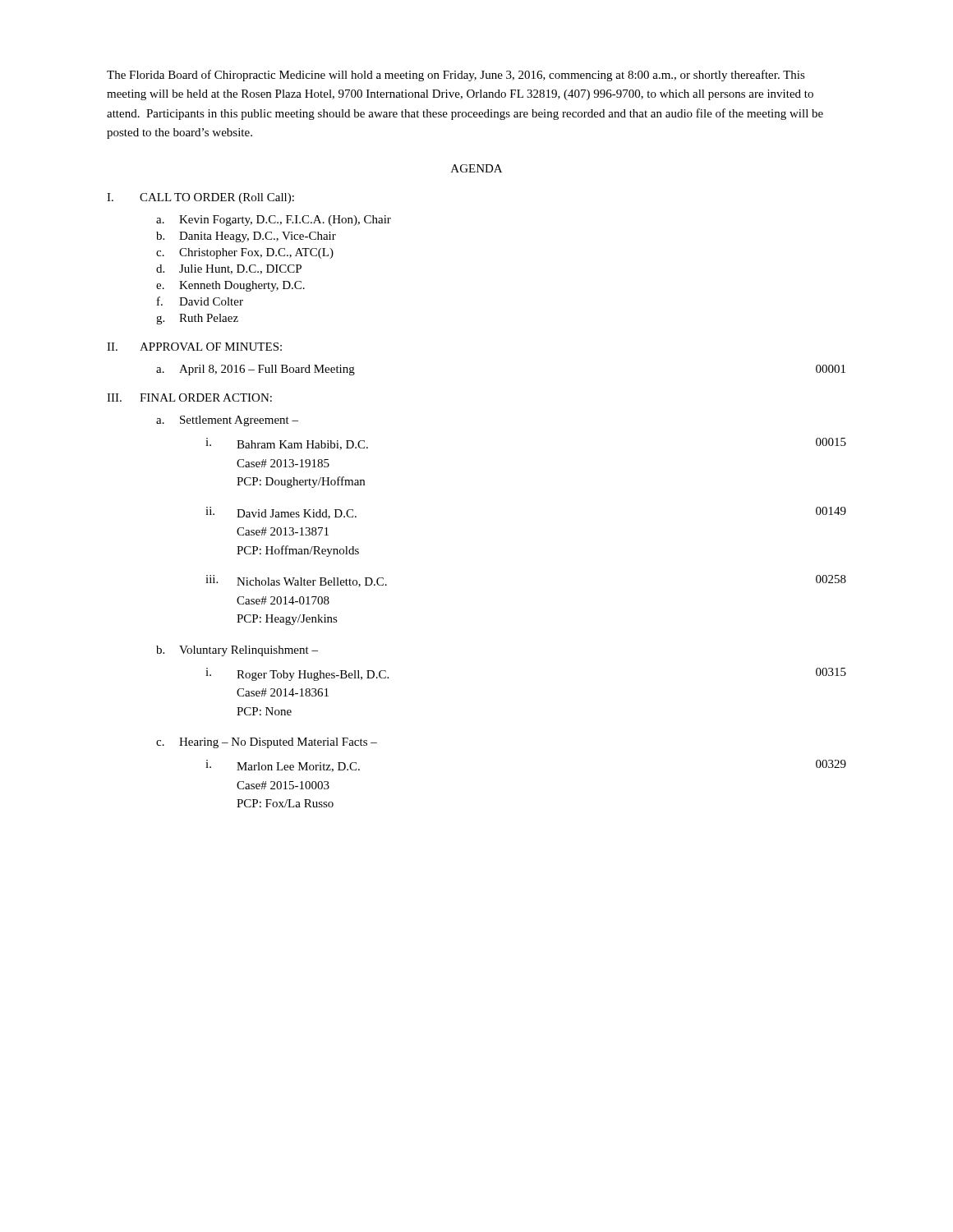Navigate to the passage starting "c. Christopher Fox, D.C., ATC(L)"
This screenshot has height=1232, width=953.
(x=245, y=253)
